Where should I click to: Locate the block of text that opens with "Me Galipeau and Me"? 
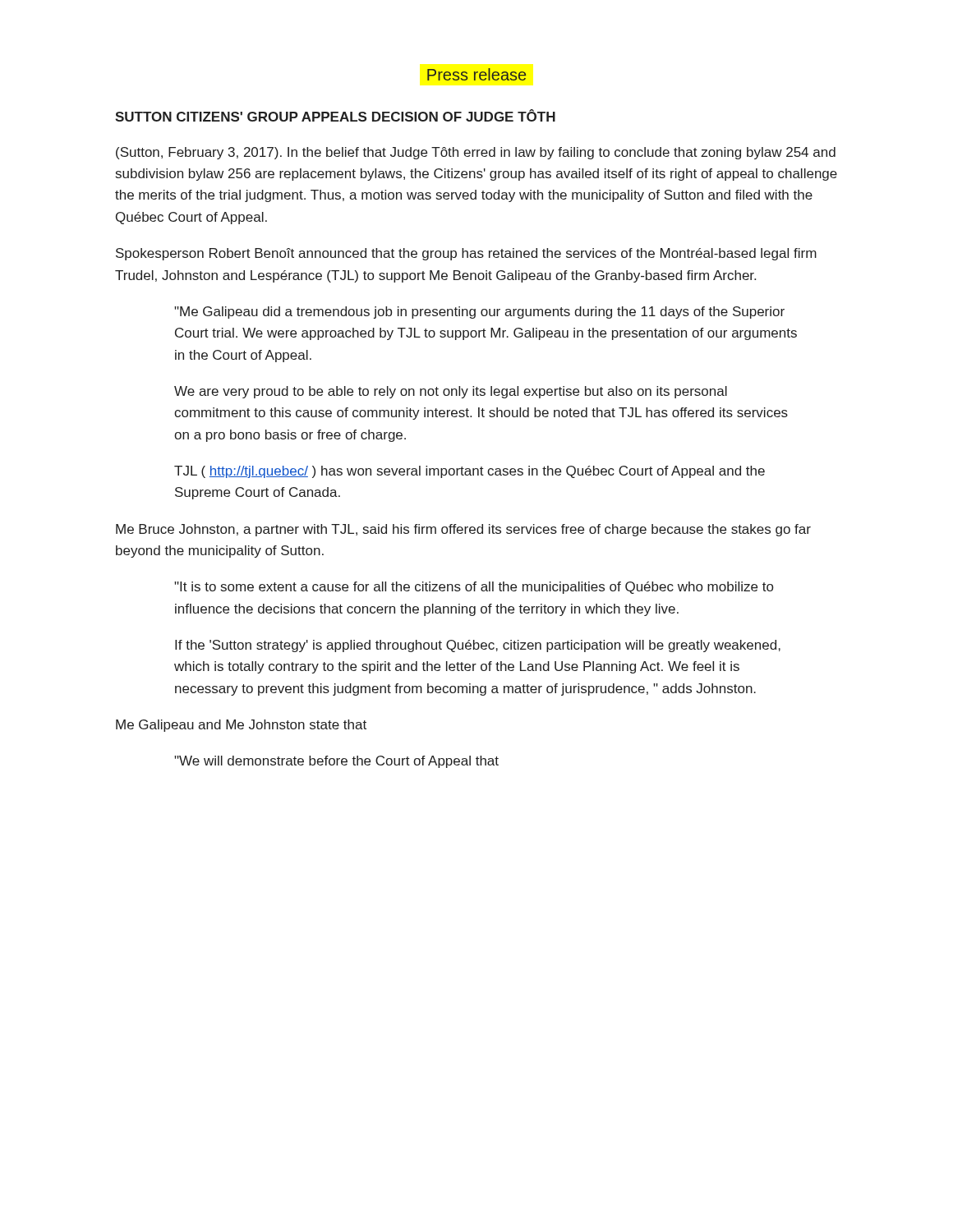(x=241, y=725)
